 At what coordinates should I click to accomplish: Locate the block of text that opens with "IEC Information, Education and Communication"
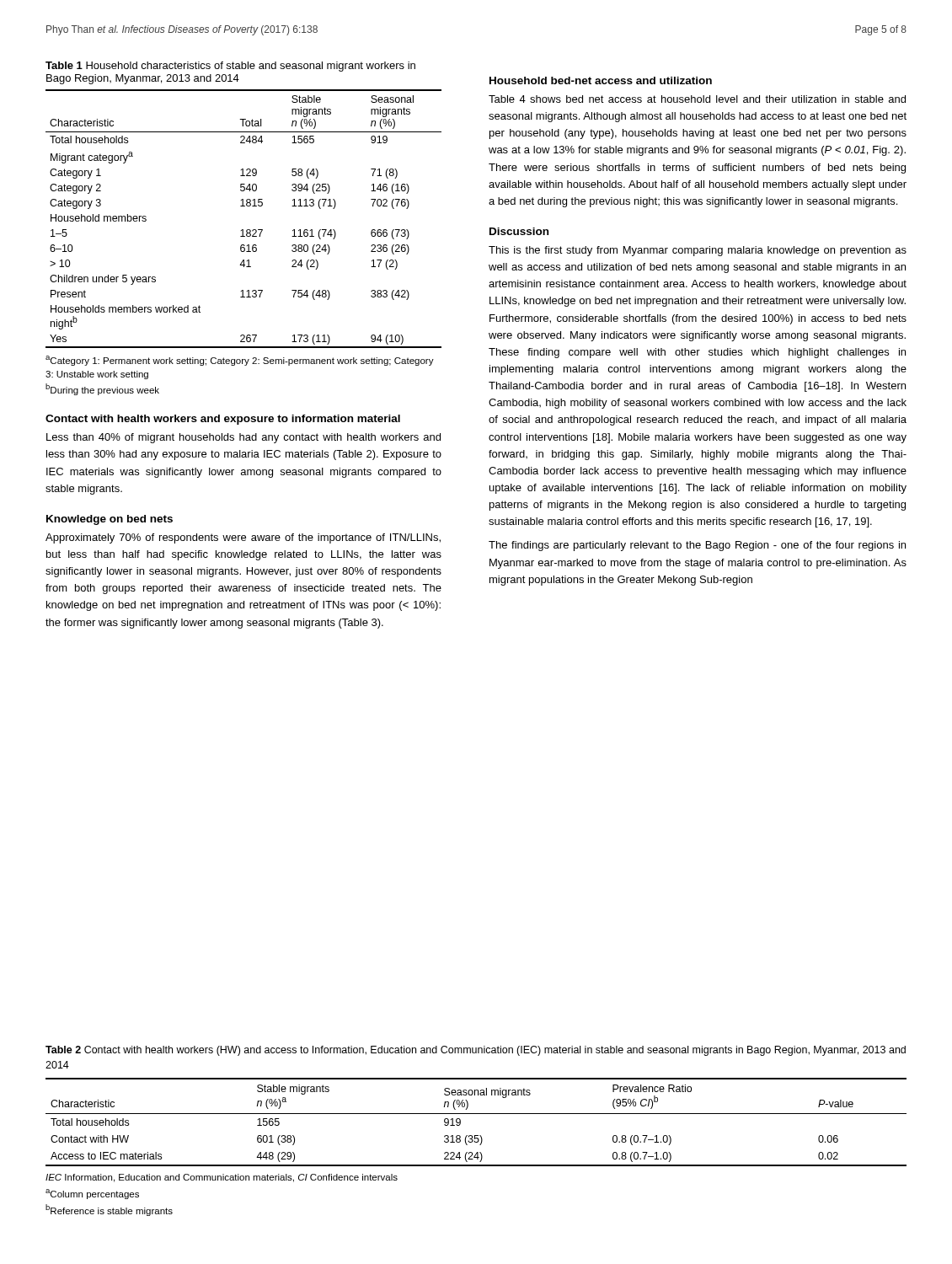tap(222, 1178)
